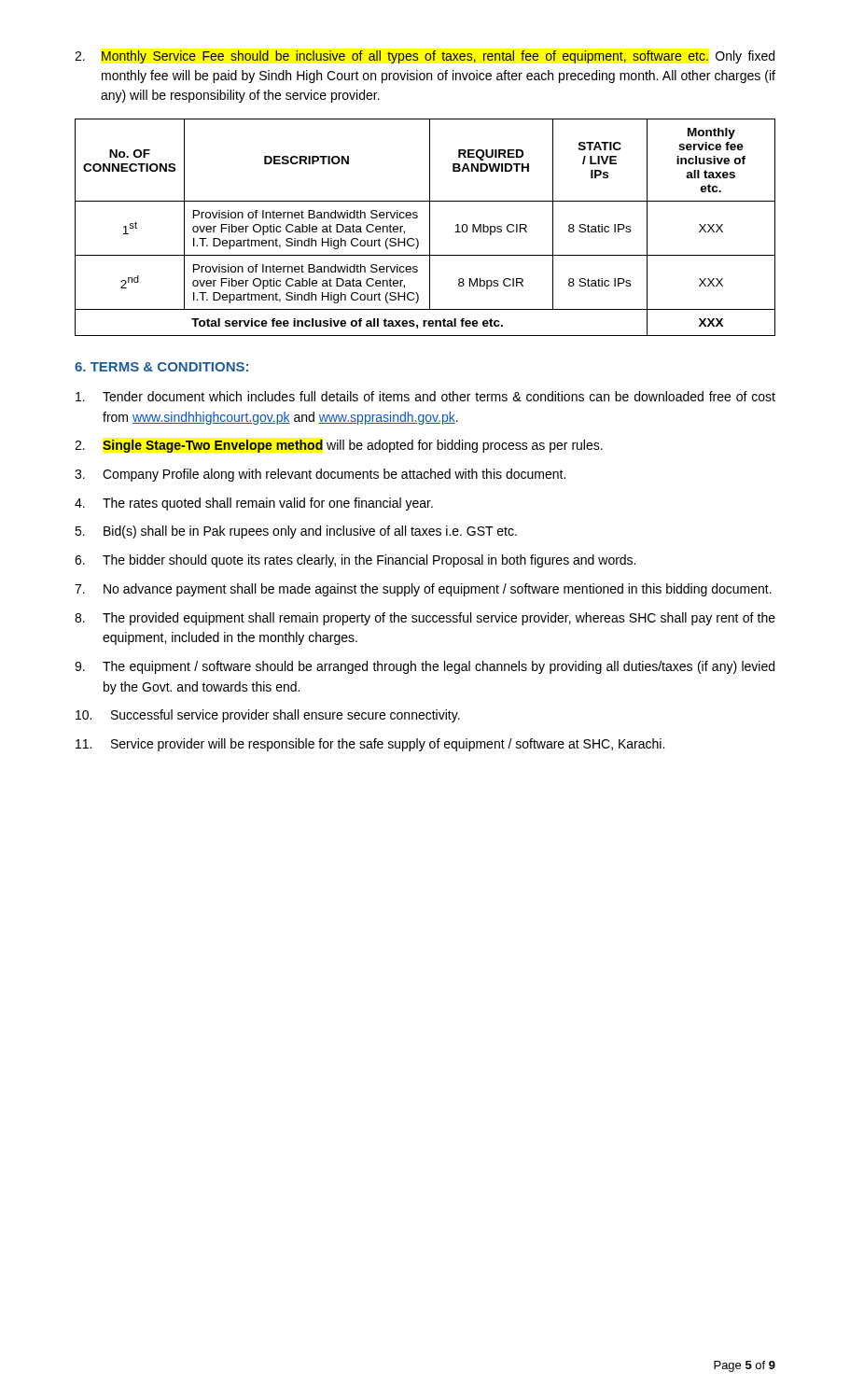Click on the section header that says "6. TERMS & CONDITIONS:"
The width and height of the screenshot is (850, 1400).
coord(162,366)
